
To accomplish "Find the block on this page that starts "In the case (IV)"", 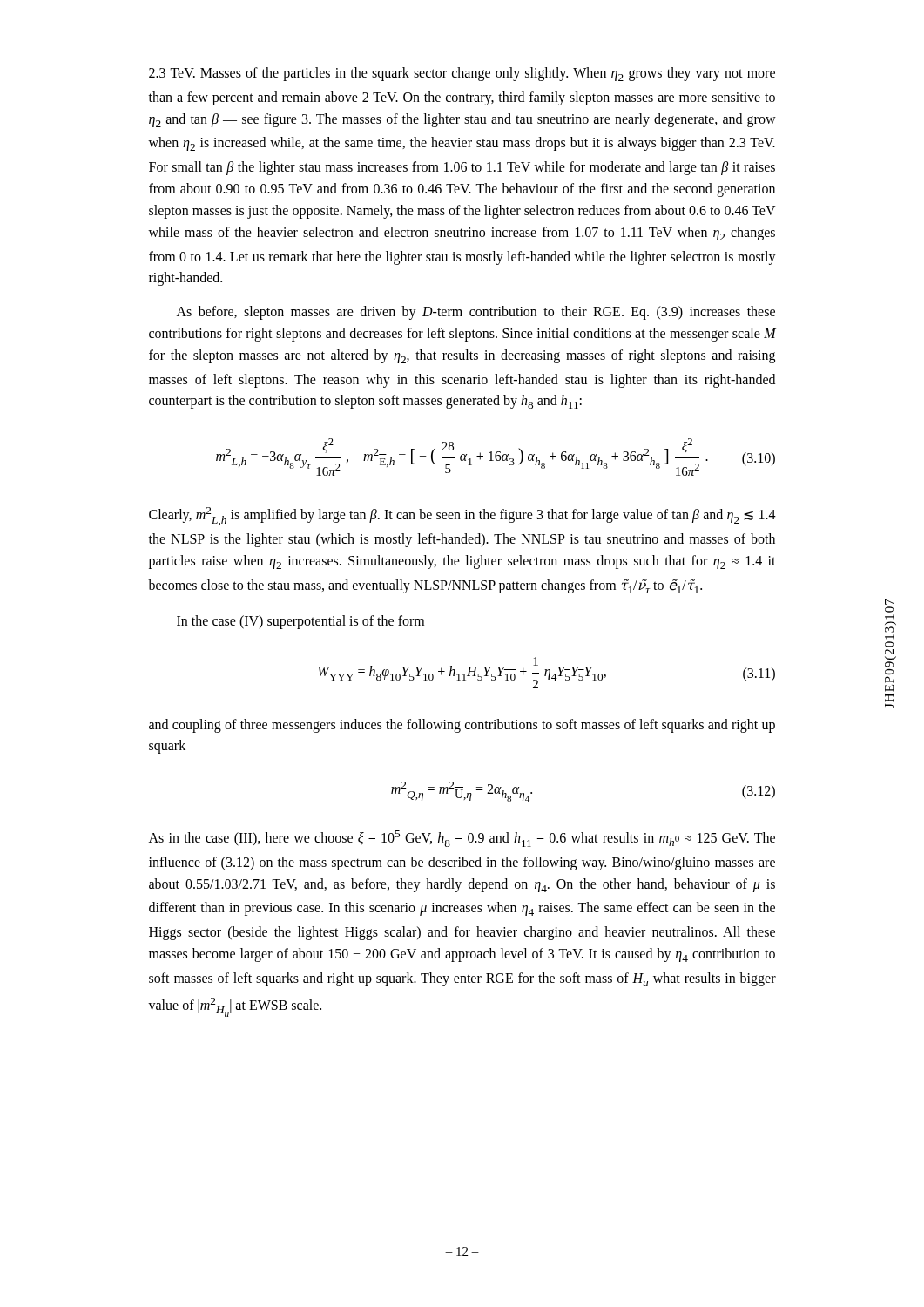I will click(300, 622).
